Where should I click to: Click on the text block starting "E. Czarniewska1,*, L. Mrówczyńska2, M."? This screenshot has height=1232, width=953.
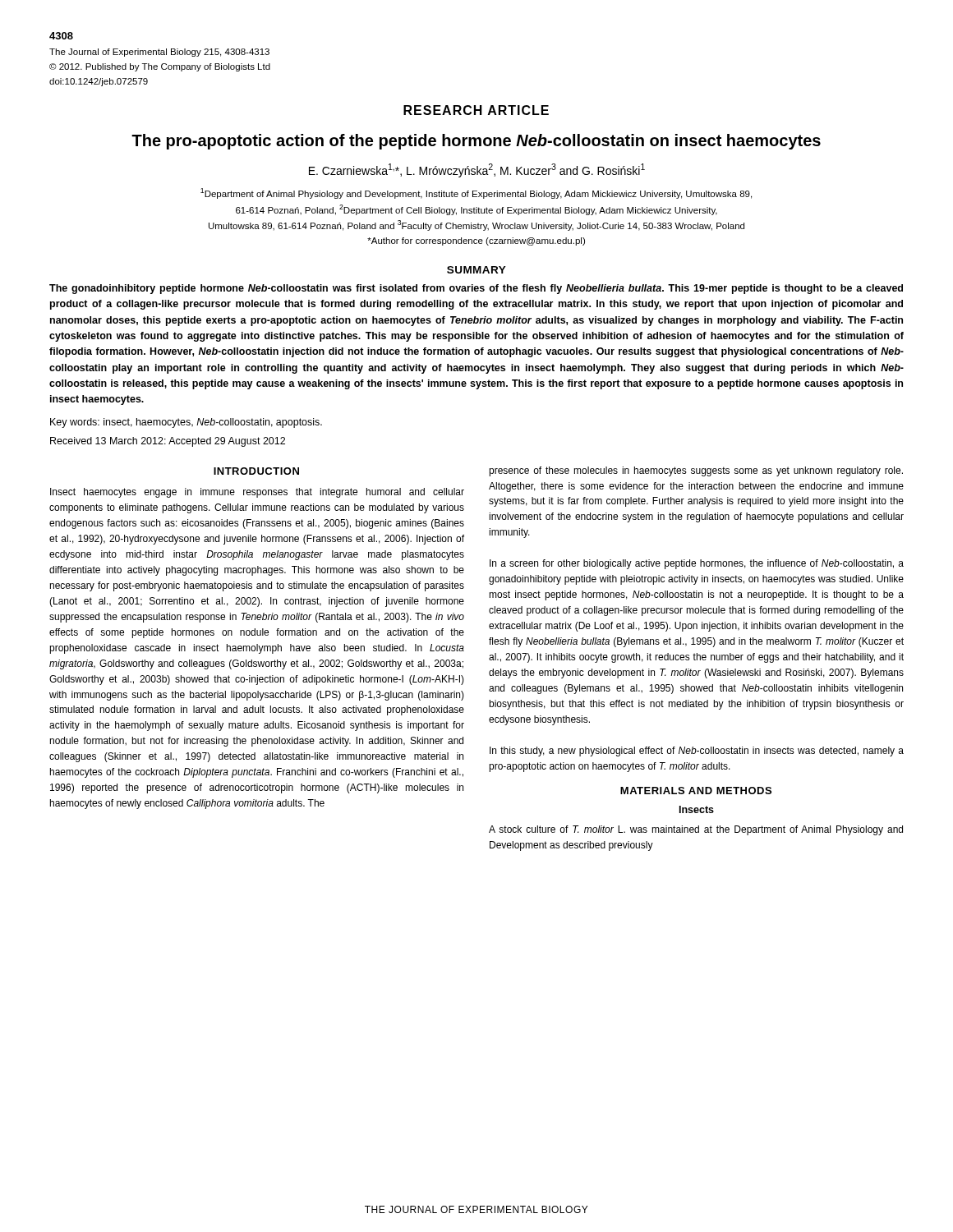476,170
